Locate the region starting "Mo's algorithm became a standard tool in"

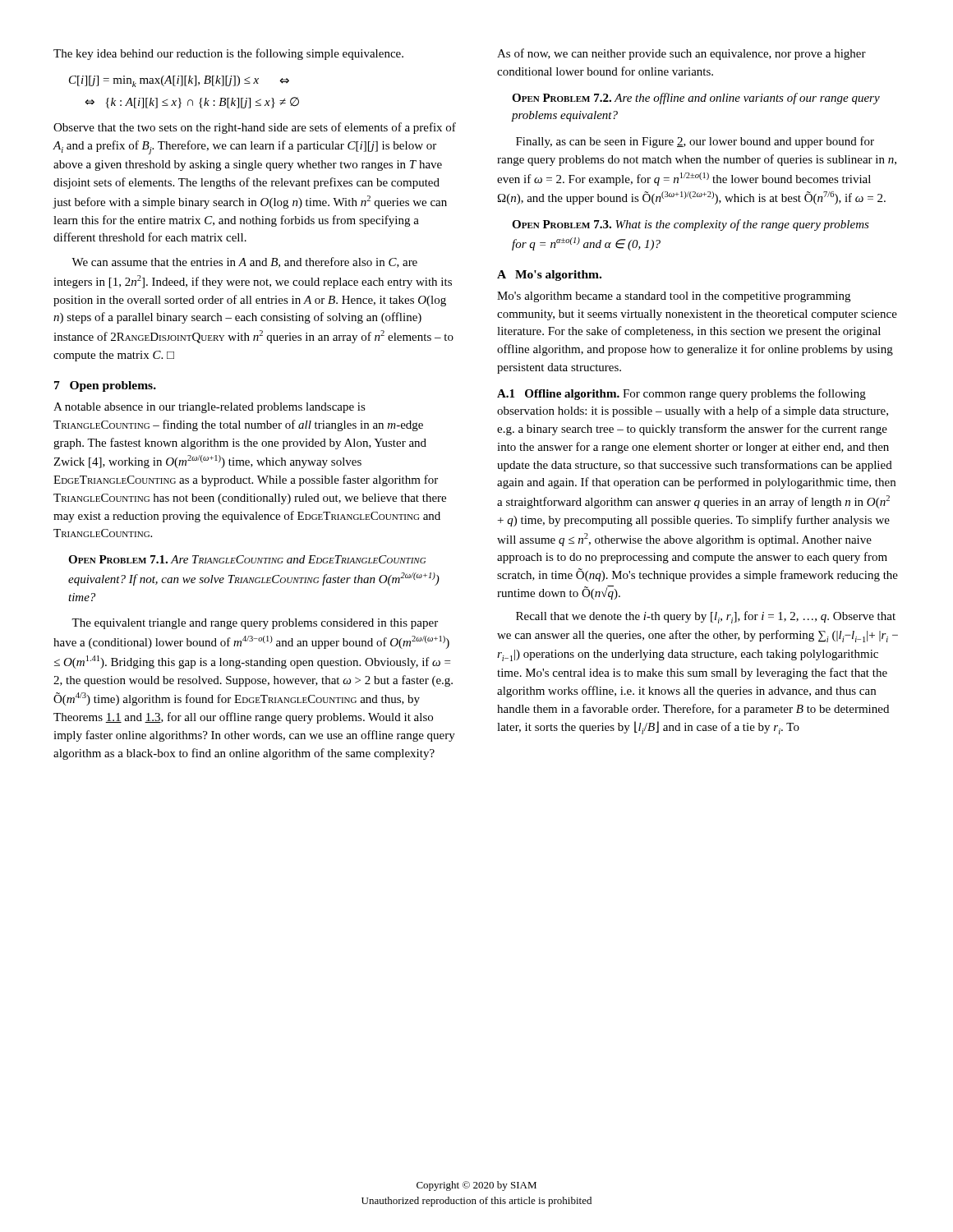(x=698, y=332)
